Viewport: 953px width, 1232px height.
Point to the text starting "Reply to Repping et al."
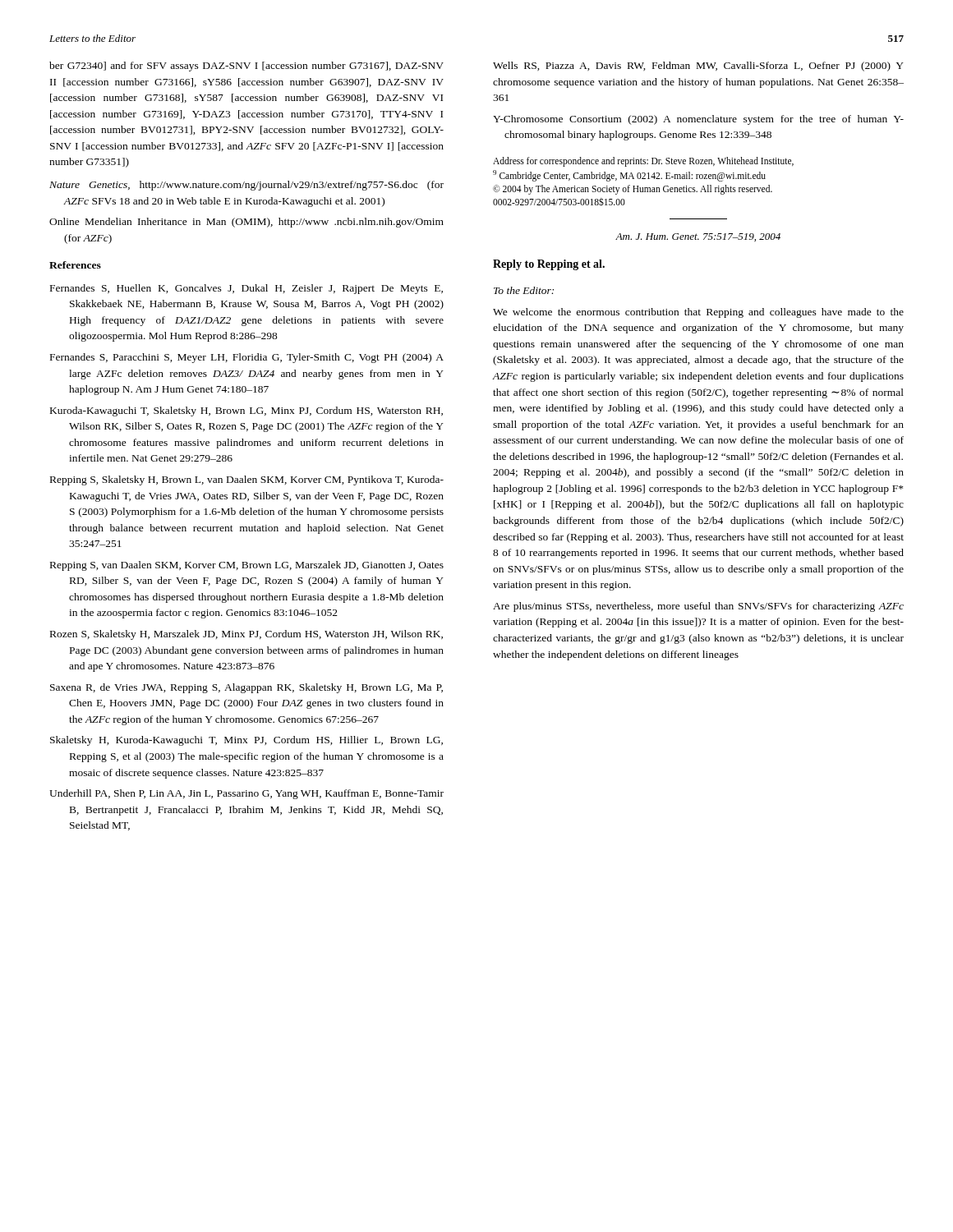coord(549,264)
